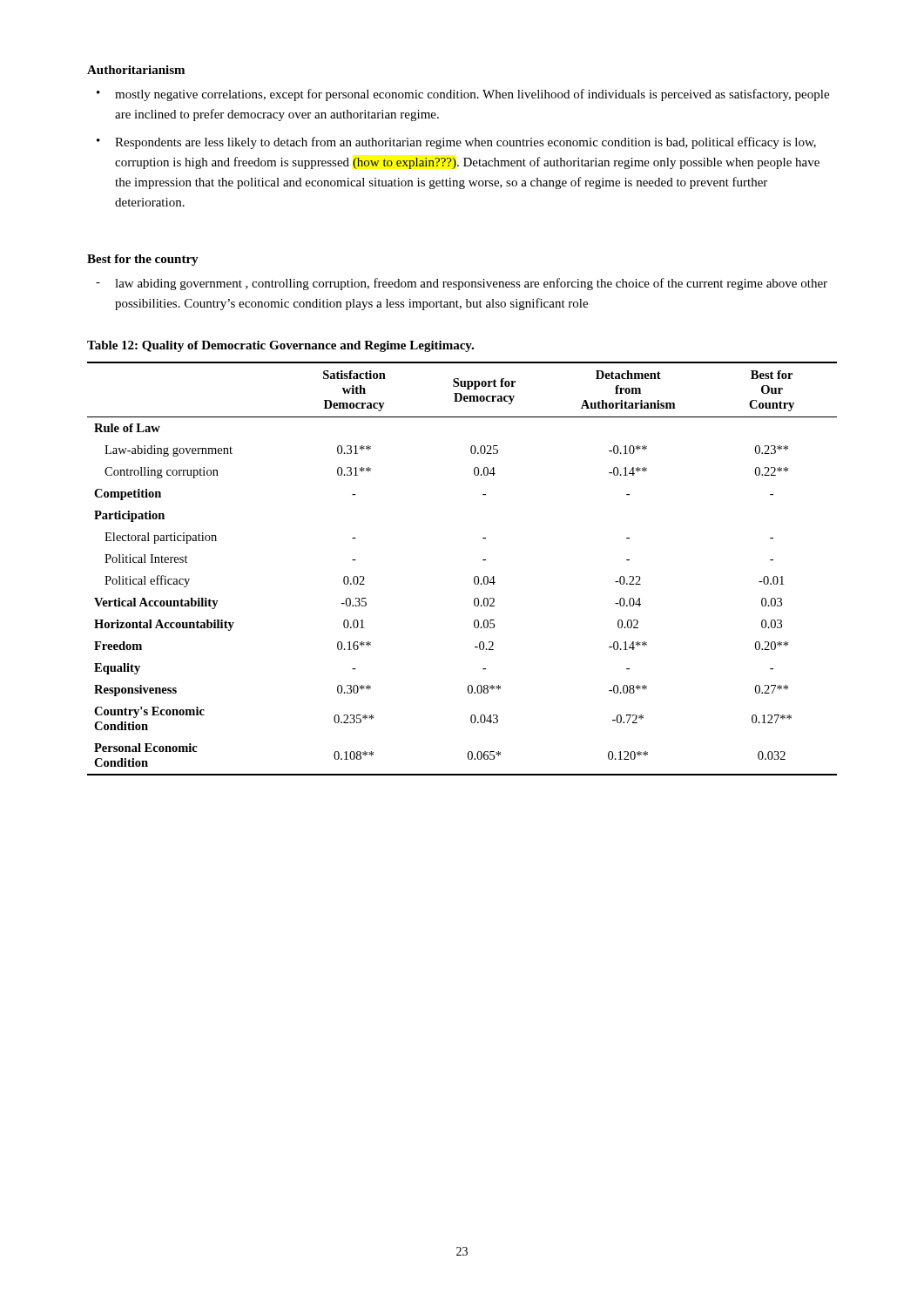
Task: Locate the block starting "- law abiding government"
Action: 466,293
